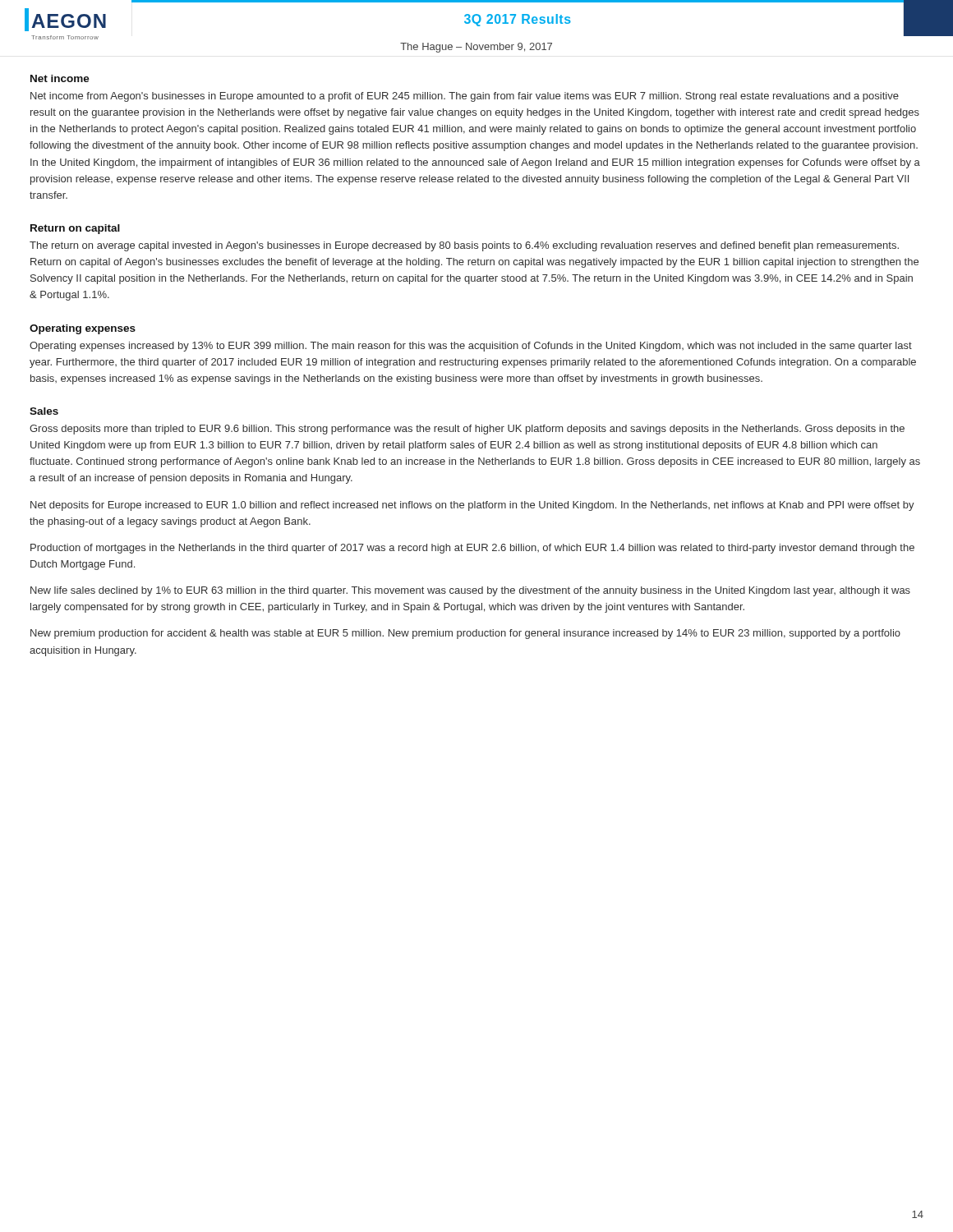The height and width of the screenshot is (1232, 953).
Task: Click on the block starting "Return on capital"
Action: click(75, 228)
